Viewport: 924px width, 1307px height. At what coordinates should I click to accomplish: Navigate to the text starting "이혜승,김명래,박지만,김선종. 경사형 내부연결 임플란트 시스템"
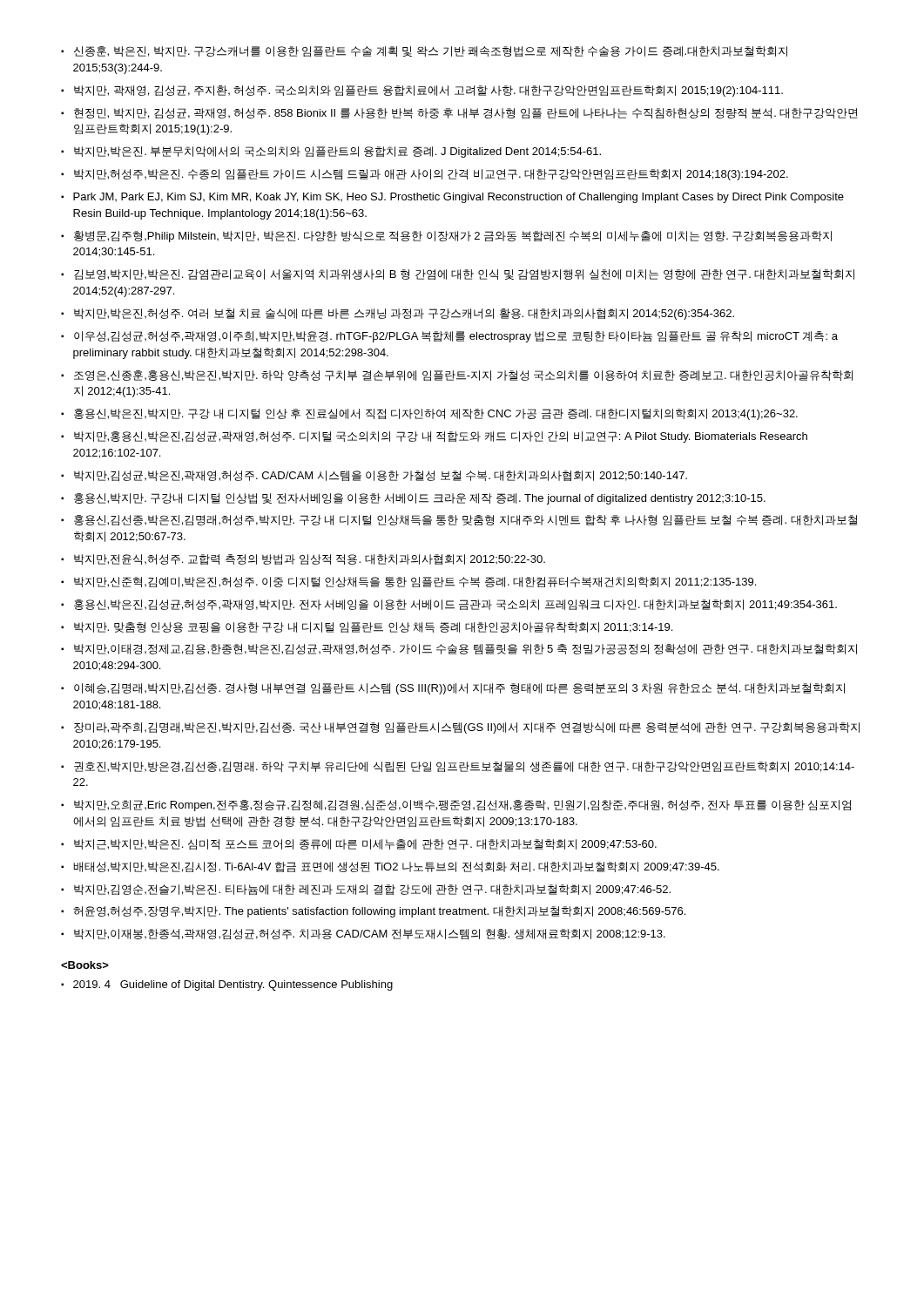[x=460, y=696]
